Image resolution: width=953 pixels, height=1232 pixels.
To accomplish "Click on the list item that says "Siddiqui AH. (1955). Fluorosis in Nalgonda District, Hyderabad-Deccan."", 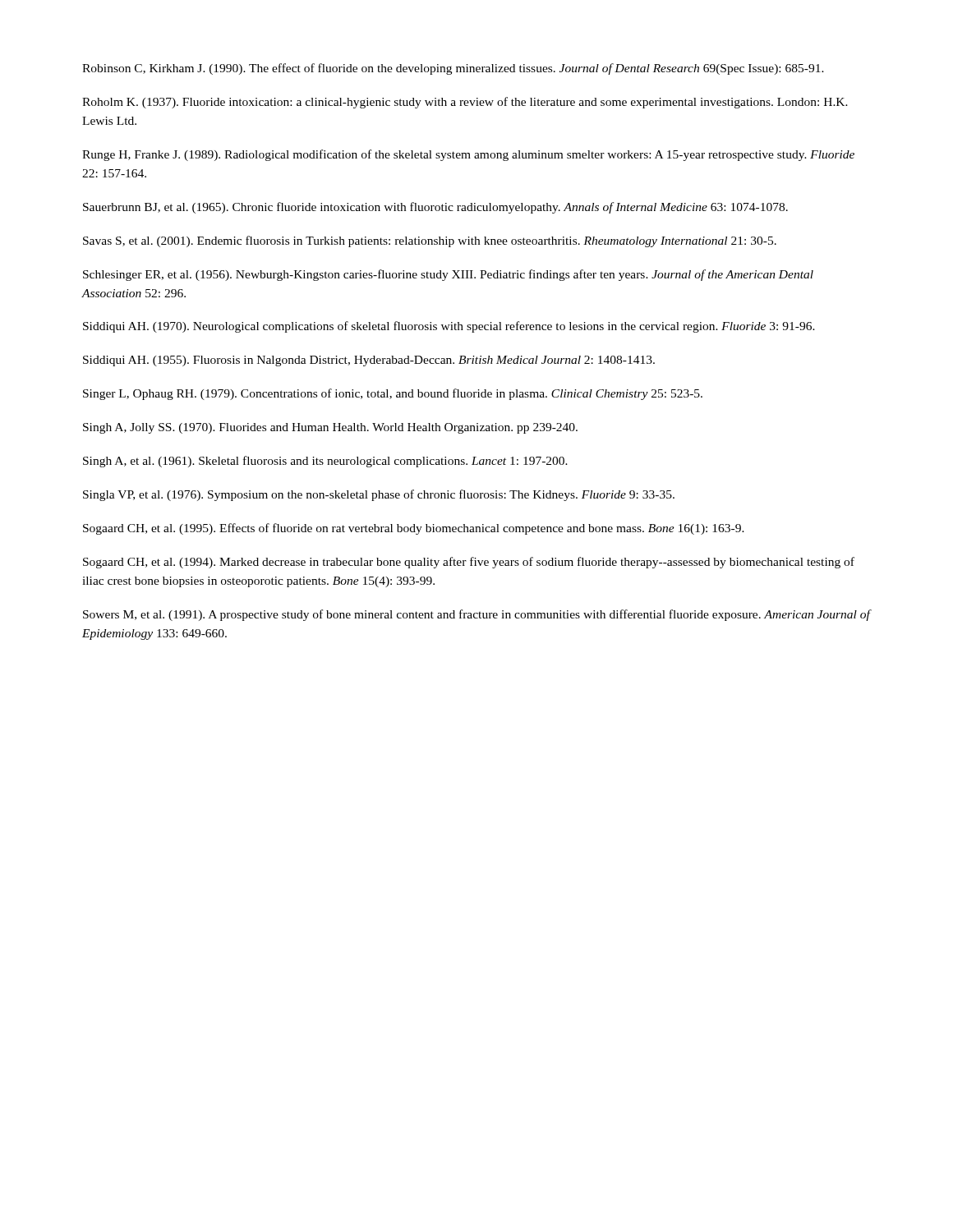I will (369, 360).
